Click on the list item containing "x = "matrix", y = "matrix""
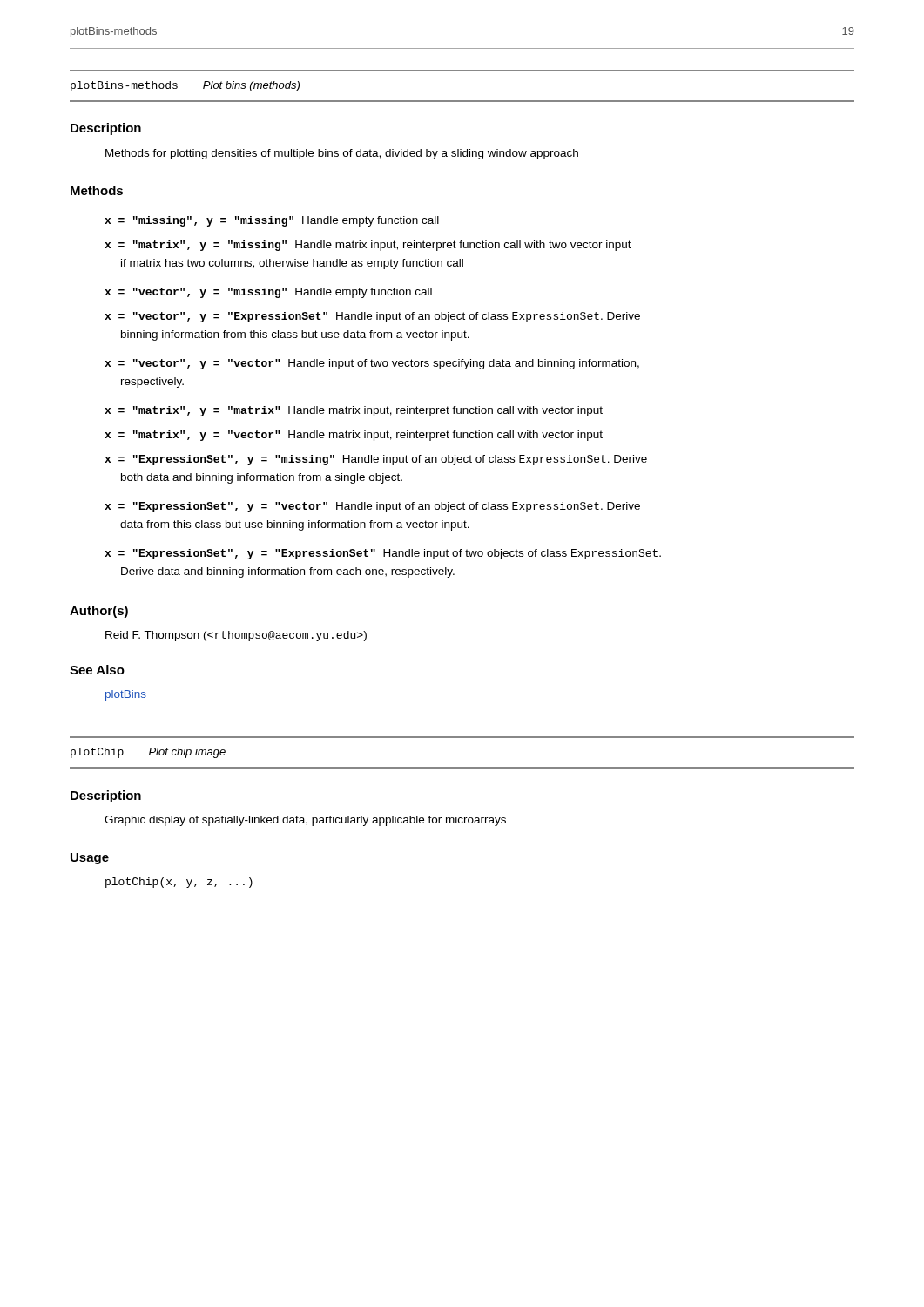Image resolution: width=924 pixels, height=1307 pixels. 354,410
